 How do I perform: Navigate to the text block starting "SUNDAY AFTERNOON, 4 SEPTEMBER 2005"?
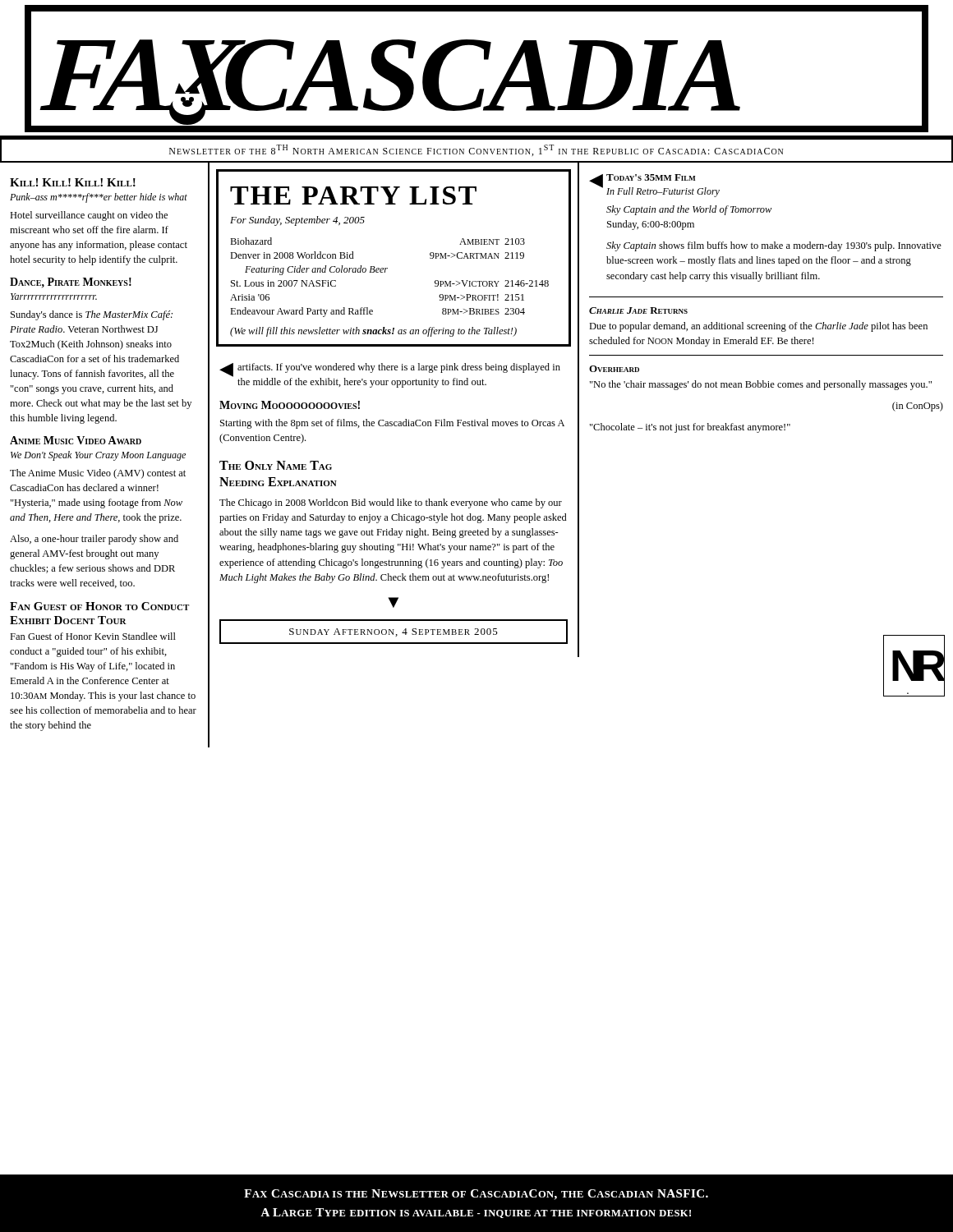394,631
